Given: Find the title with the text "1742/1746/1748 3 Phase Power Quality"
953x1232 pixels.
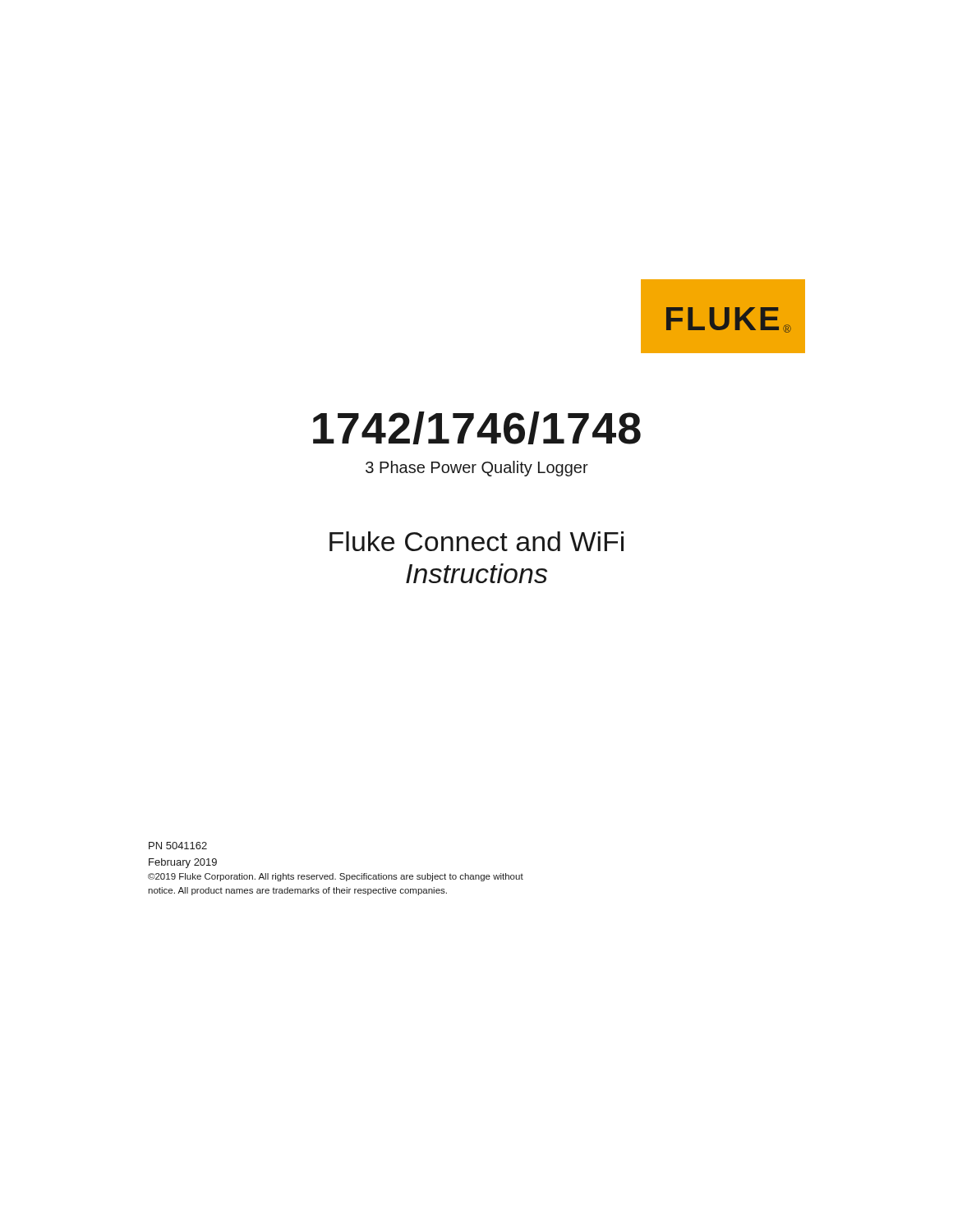Looking at the screenshot, I should pyautogui.click(x=476, y=440).
